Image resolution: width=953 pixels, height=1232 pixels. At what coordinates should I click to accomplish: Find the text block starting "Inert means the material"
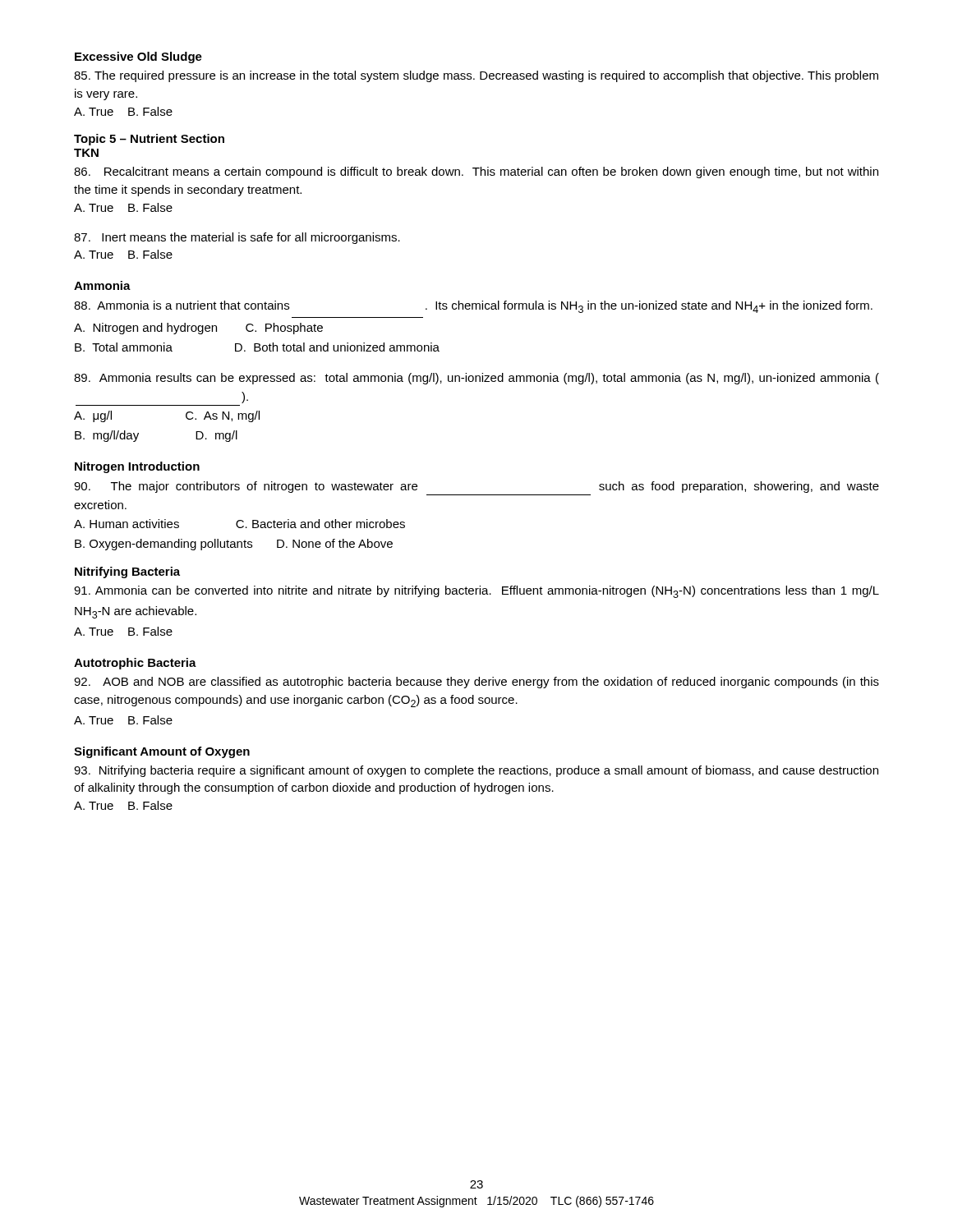(x=237, y=245)
